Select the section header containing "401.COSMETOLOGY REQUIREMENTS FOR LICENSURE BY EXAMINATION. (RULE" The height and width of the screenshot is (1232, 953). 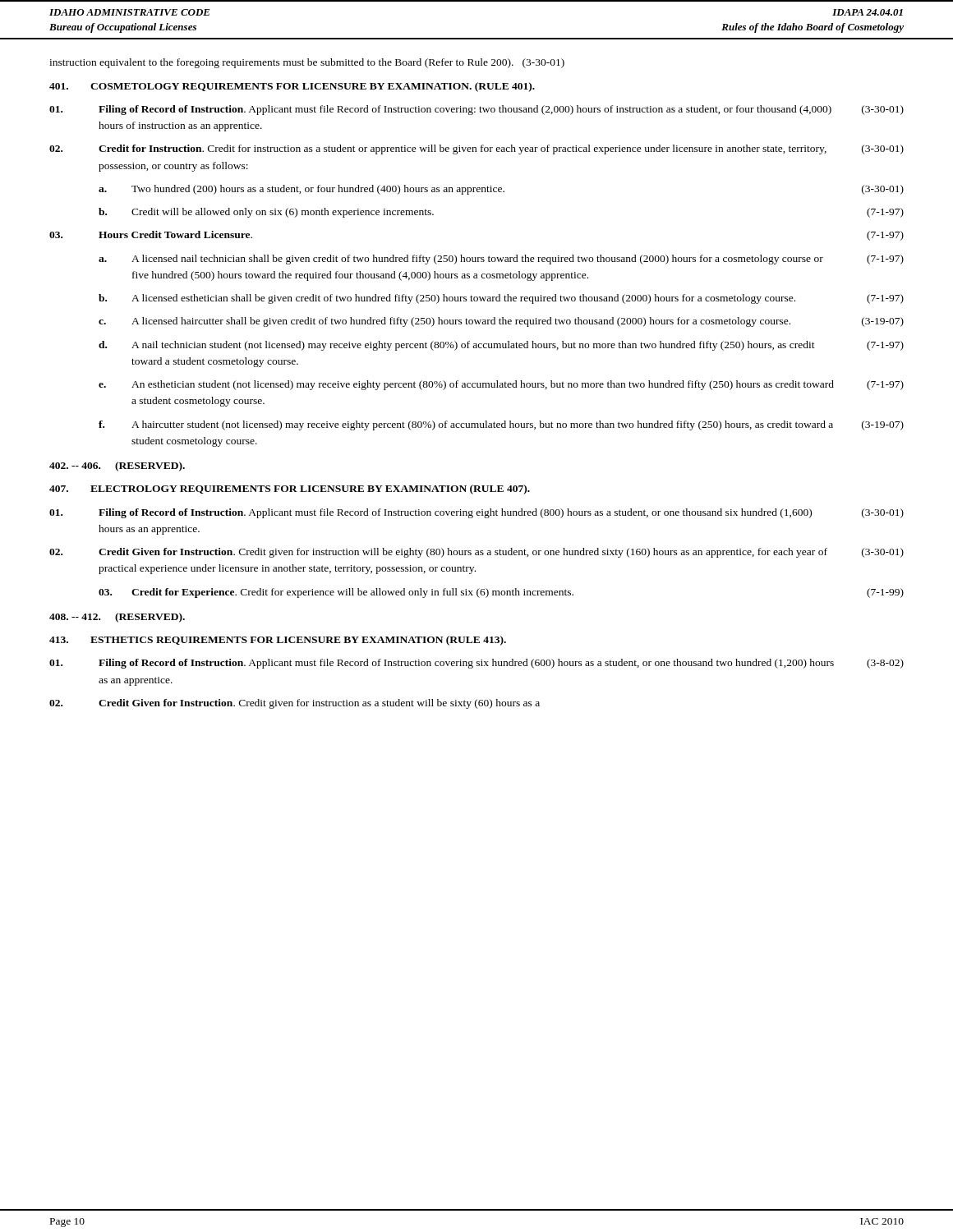click(x=292, y=86)
